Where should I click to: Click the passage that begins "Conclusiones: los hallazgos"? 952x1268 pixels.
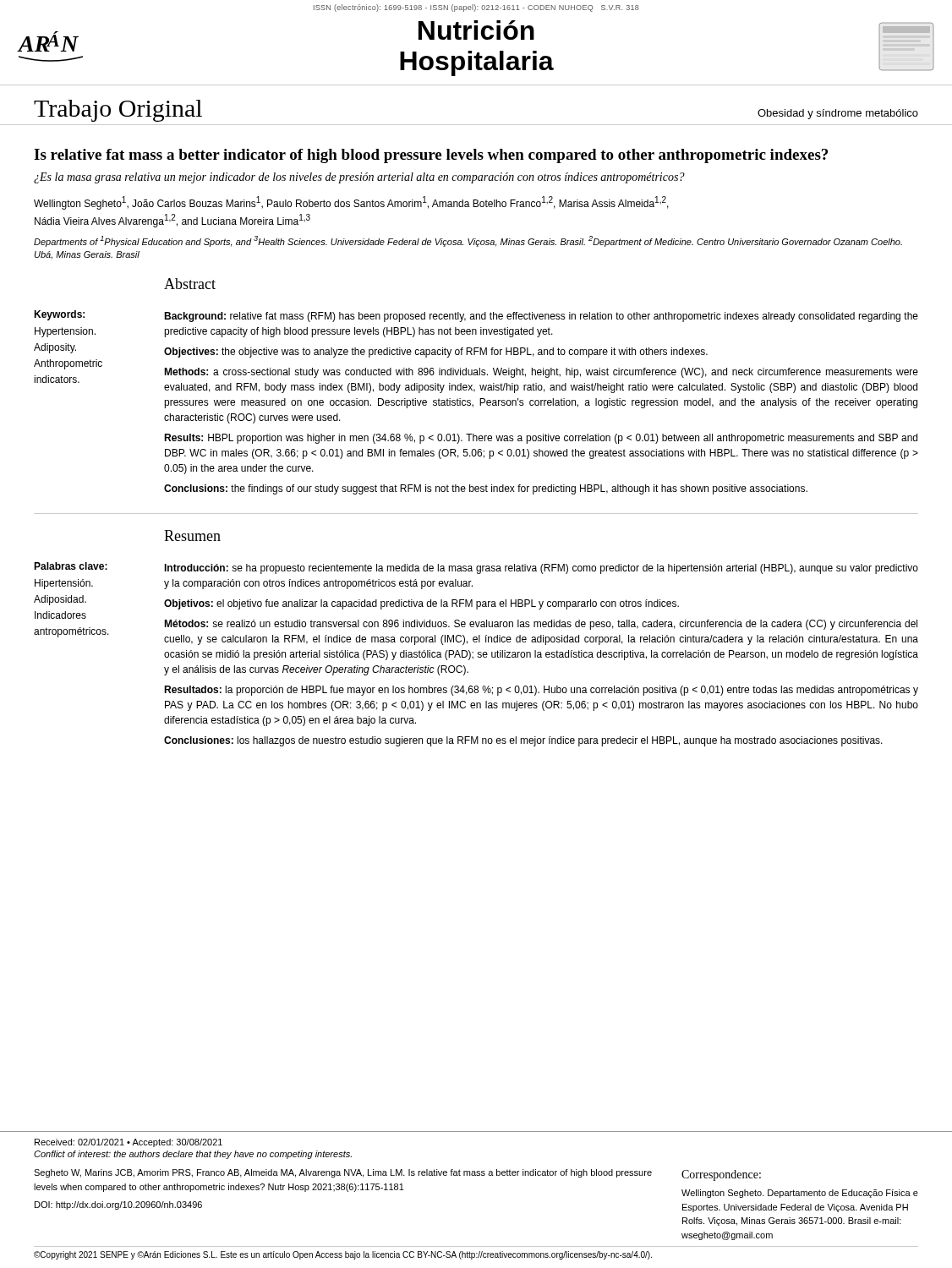pyautogui.click(x=524, y=740)
